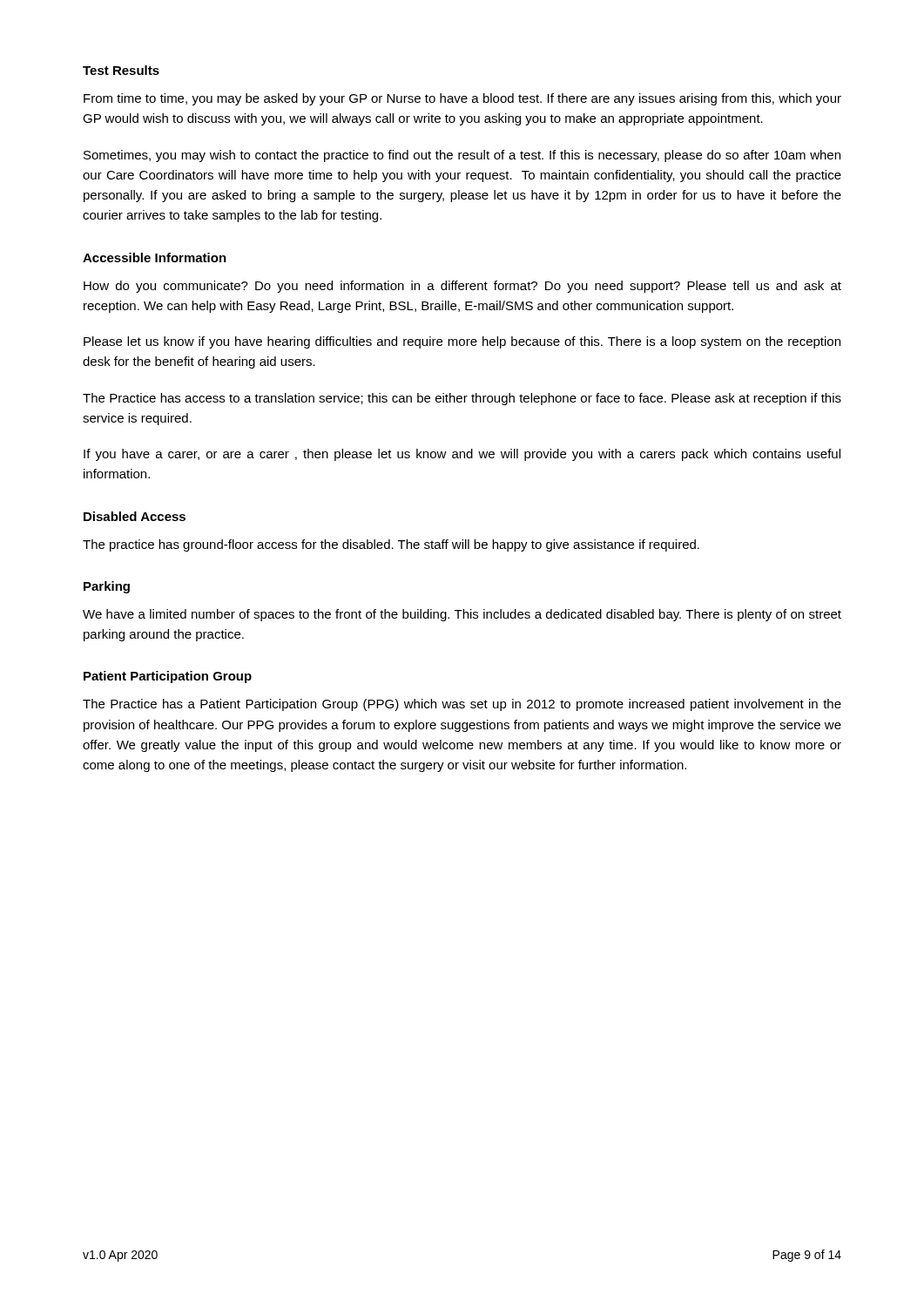Find the text block starting "Patient Participation Group"
Viewport: 924px width, 1307px height.
click(167, 676)
